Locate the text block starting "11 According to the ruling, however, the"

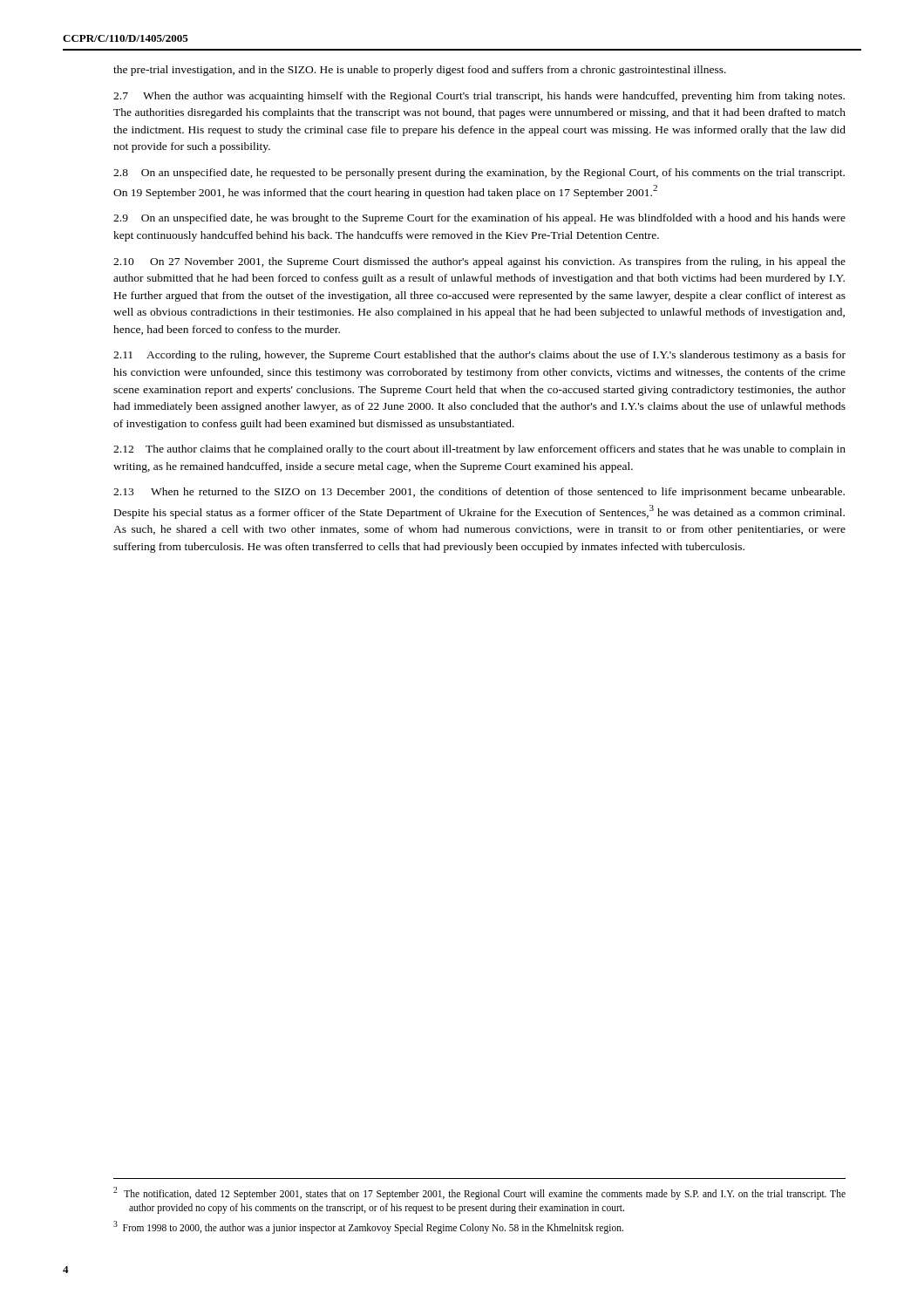(x=479, y=389)
